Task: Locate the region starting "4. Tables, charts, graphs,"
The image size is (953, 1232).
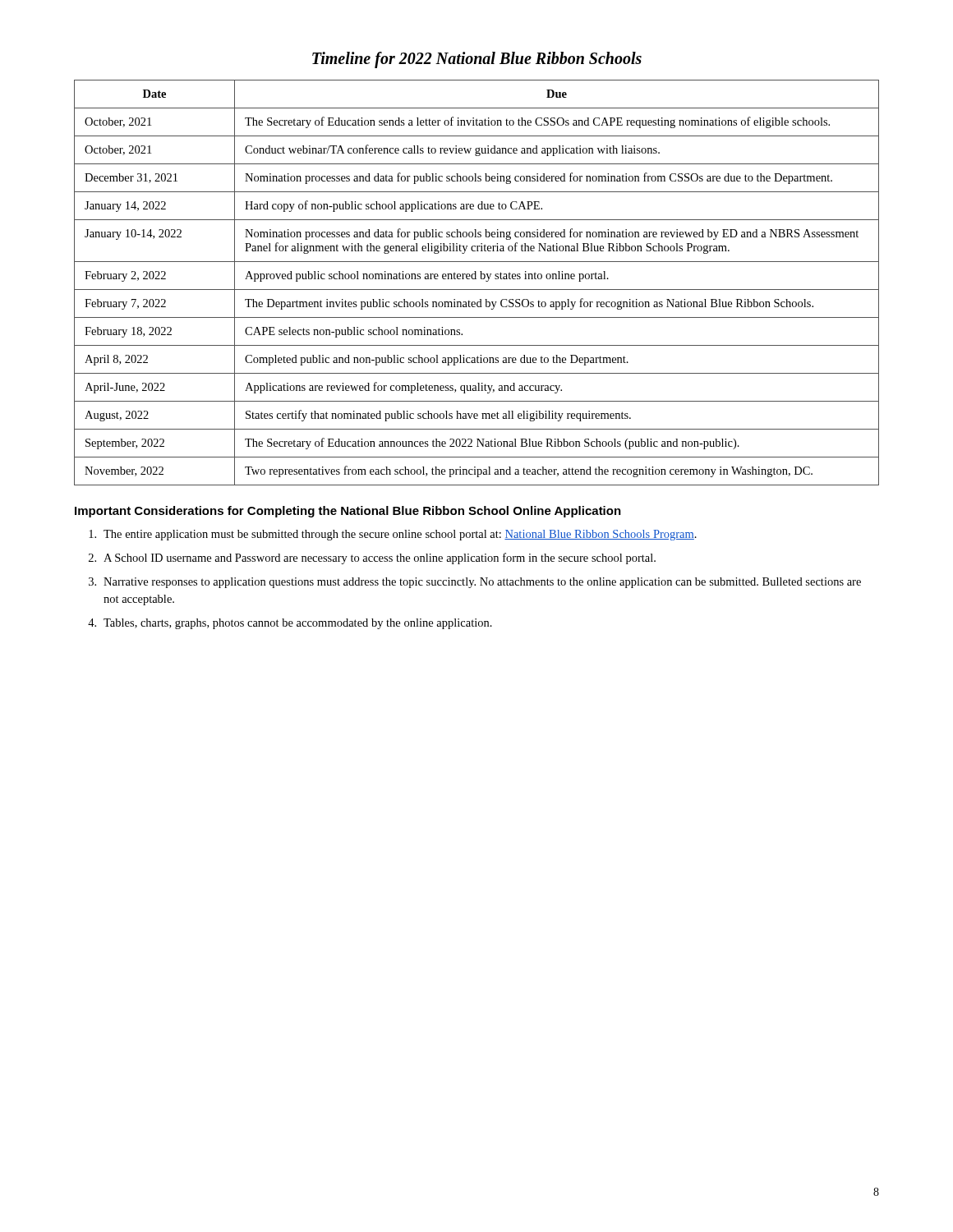Action: tap(476, 623)
